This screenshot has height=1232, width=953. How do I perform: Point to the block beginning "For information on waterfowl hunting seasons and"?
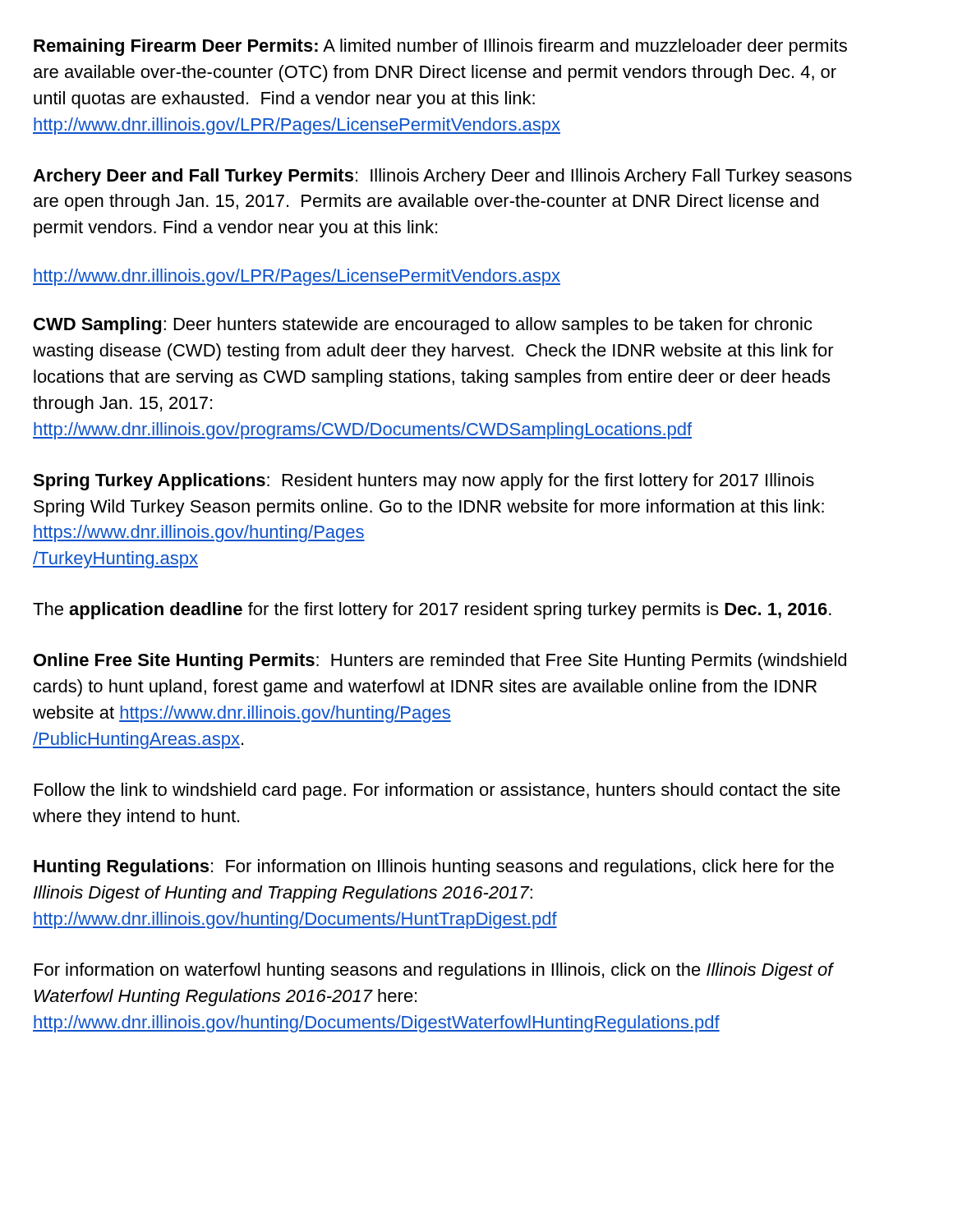(x=434, y=971)
